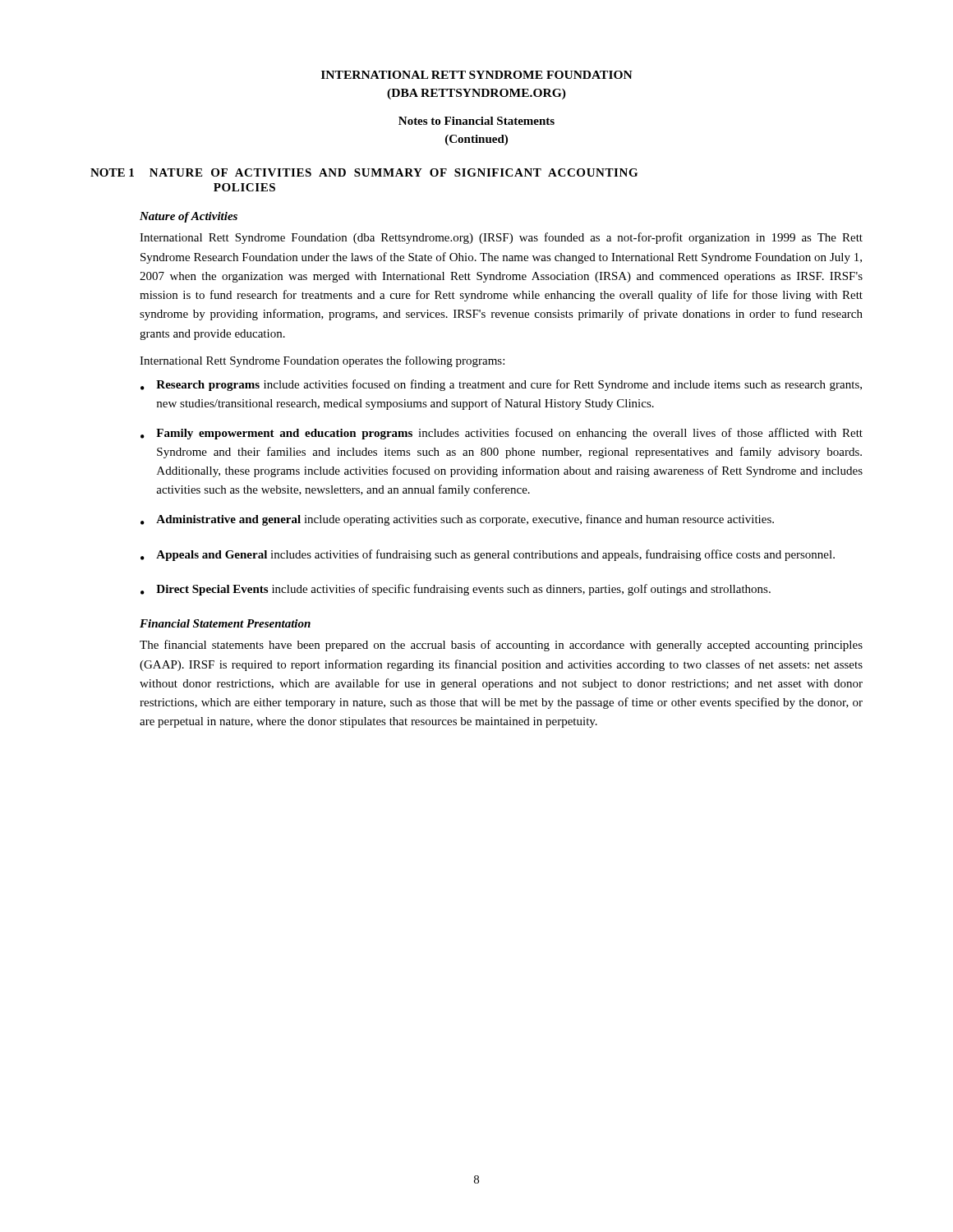
Task: Select the passage starting "Nature of Activities"
Action: (189, 216)
